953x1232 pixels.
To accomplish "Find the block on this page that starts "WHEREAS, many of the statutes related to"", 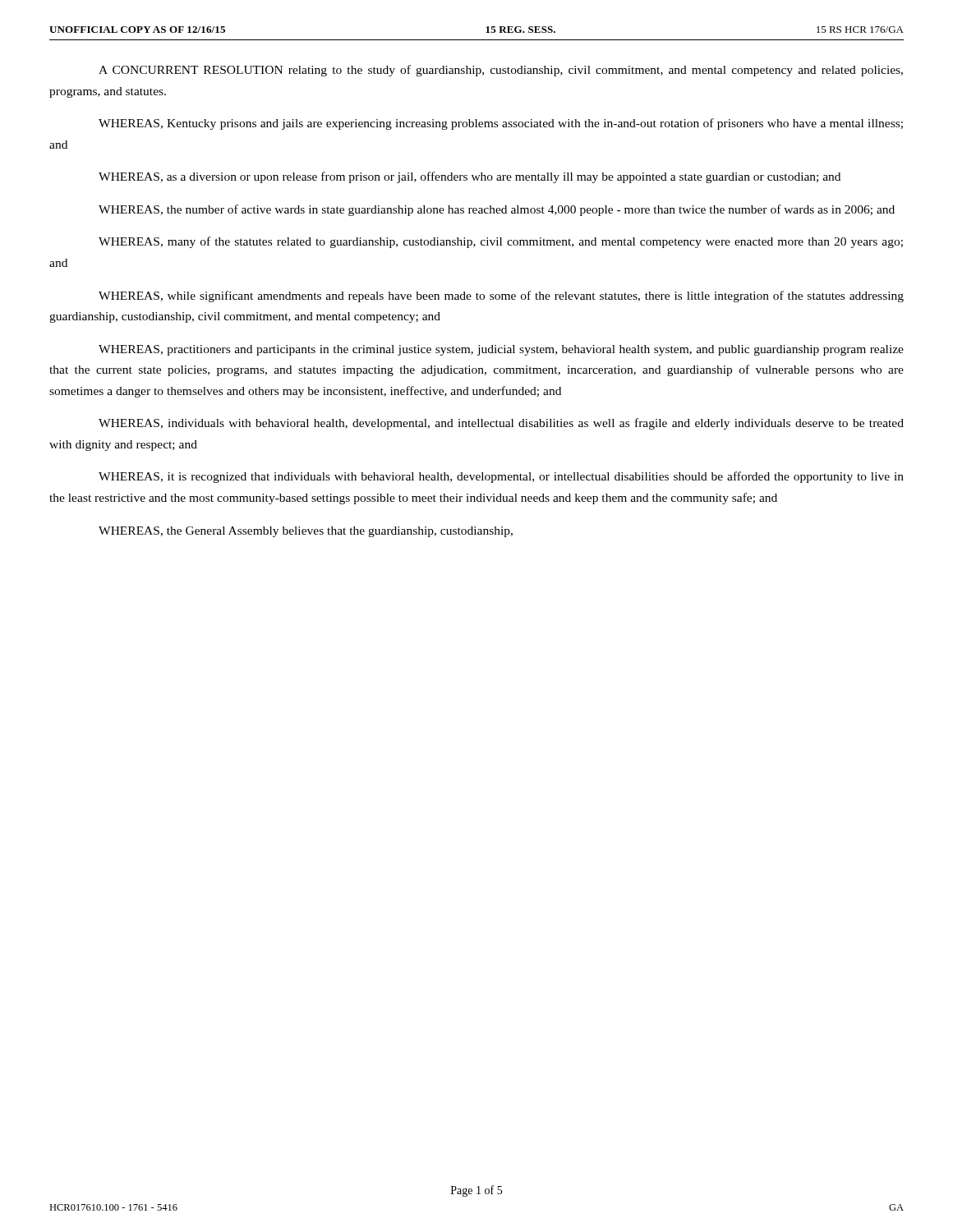I will (x=476, y=252).
